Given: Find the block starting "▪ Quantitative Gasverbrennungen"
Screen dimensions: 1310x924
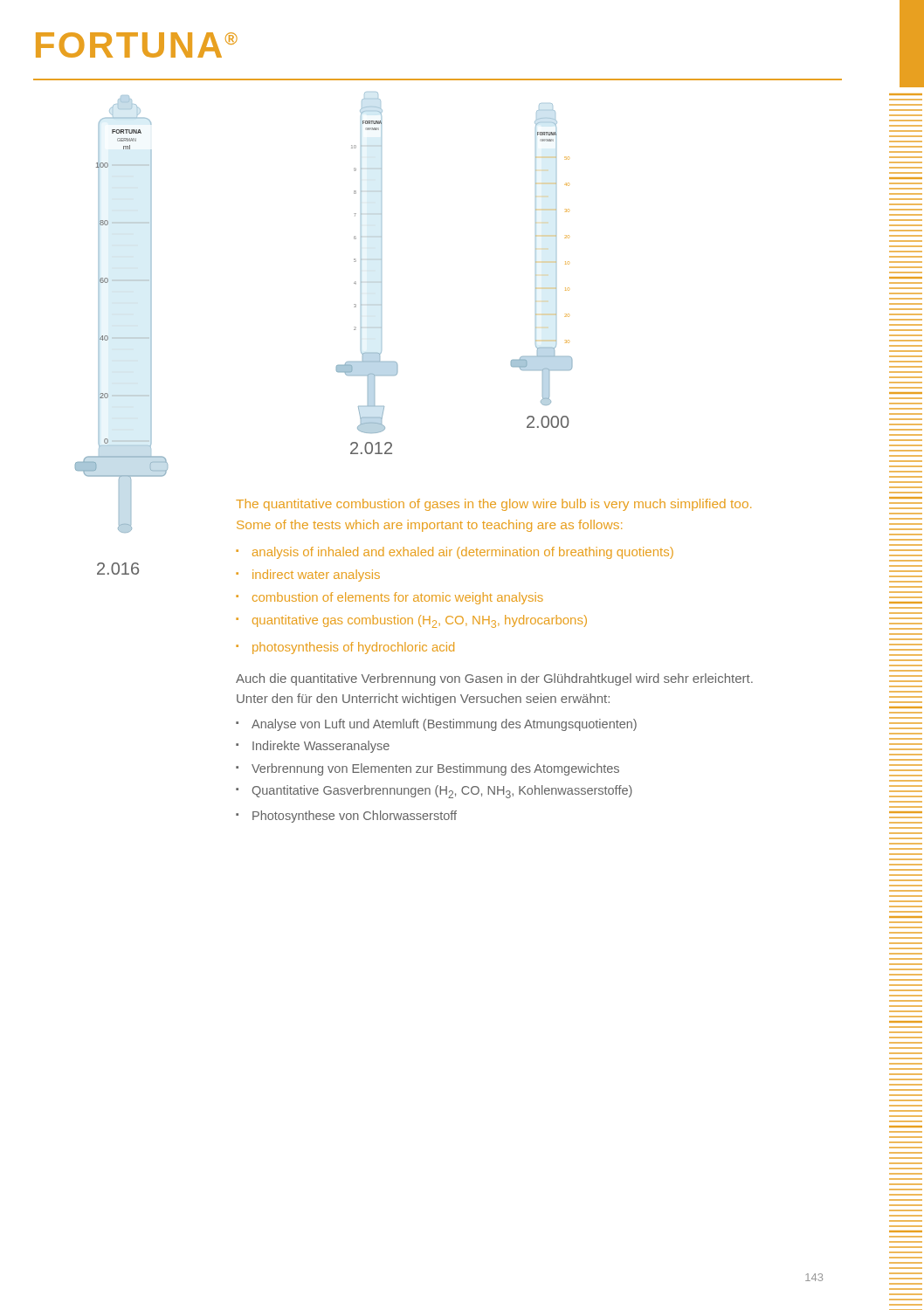Looking at the screenshot, I should pos(434,792).
